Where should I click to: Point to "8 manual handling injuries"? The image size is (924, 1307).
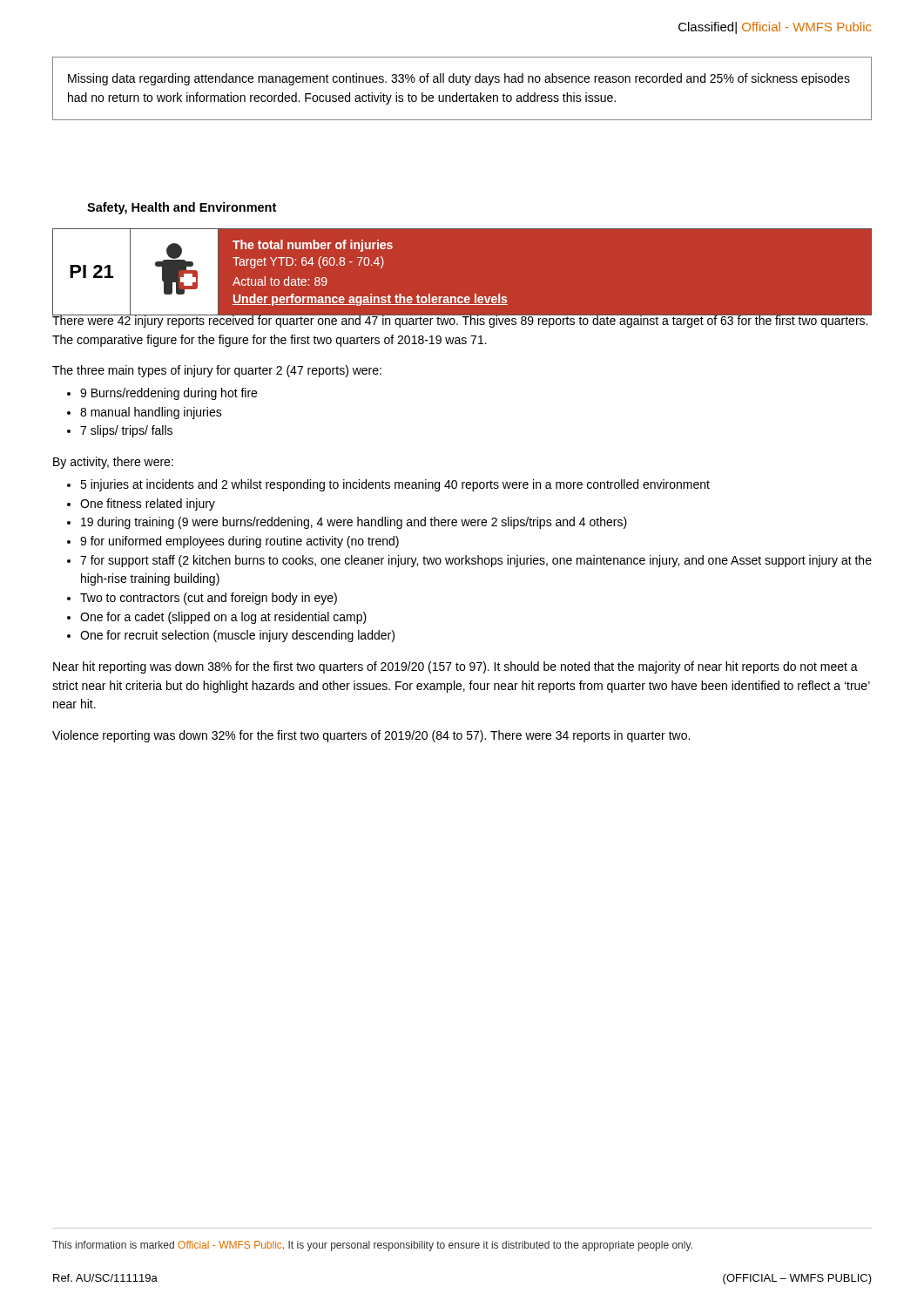click(151, 412)
